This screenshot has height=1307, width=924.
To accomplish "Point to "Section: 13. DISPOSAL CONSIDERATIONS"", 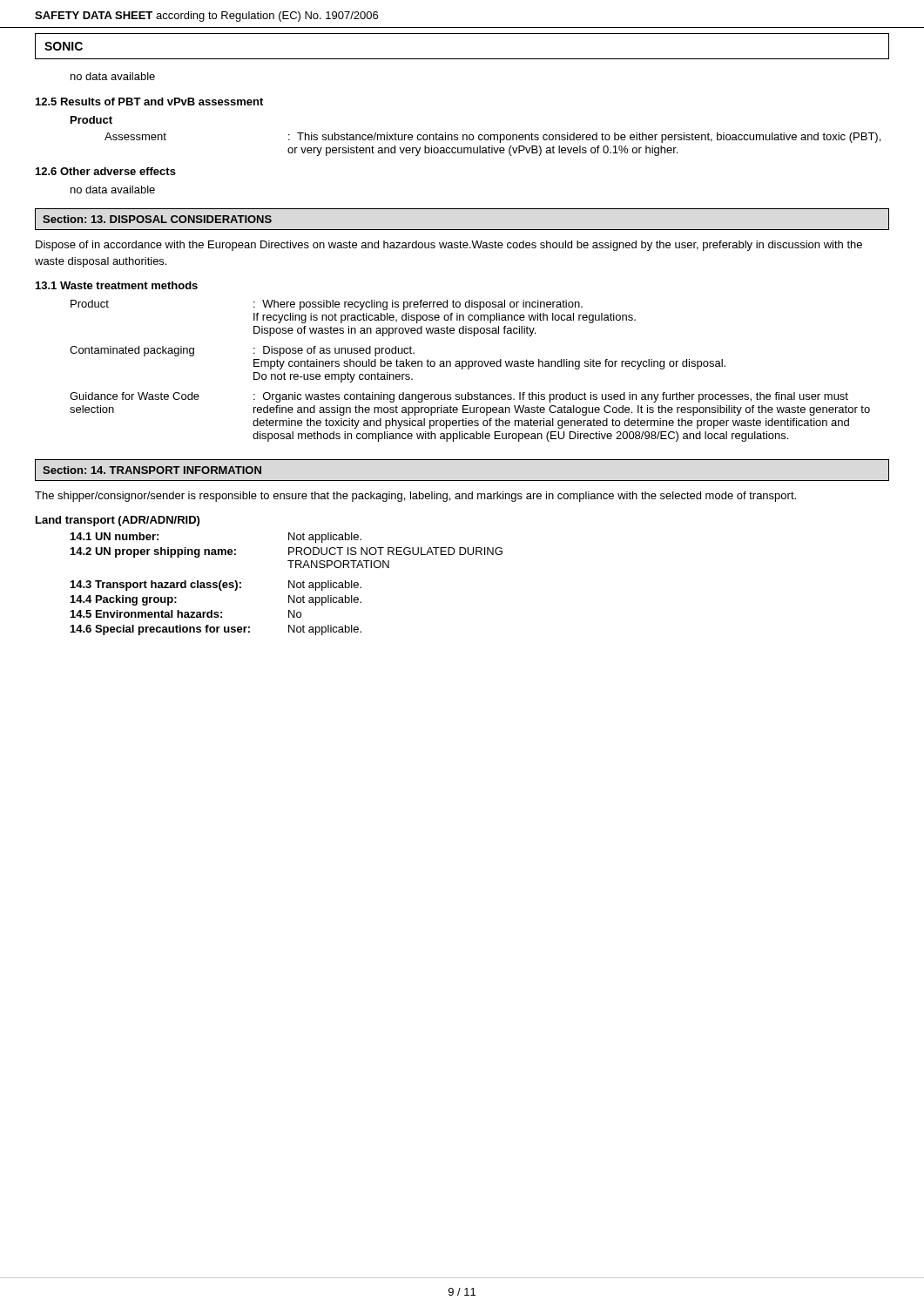I will (x=462, y=219).
